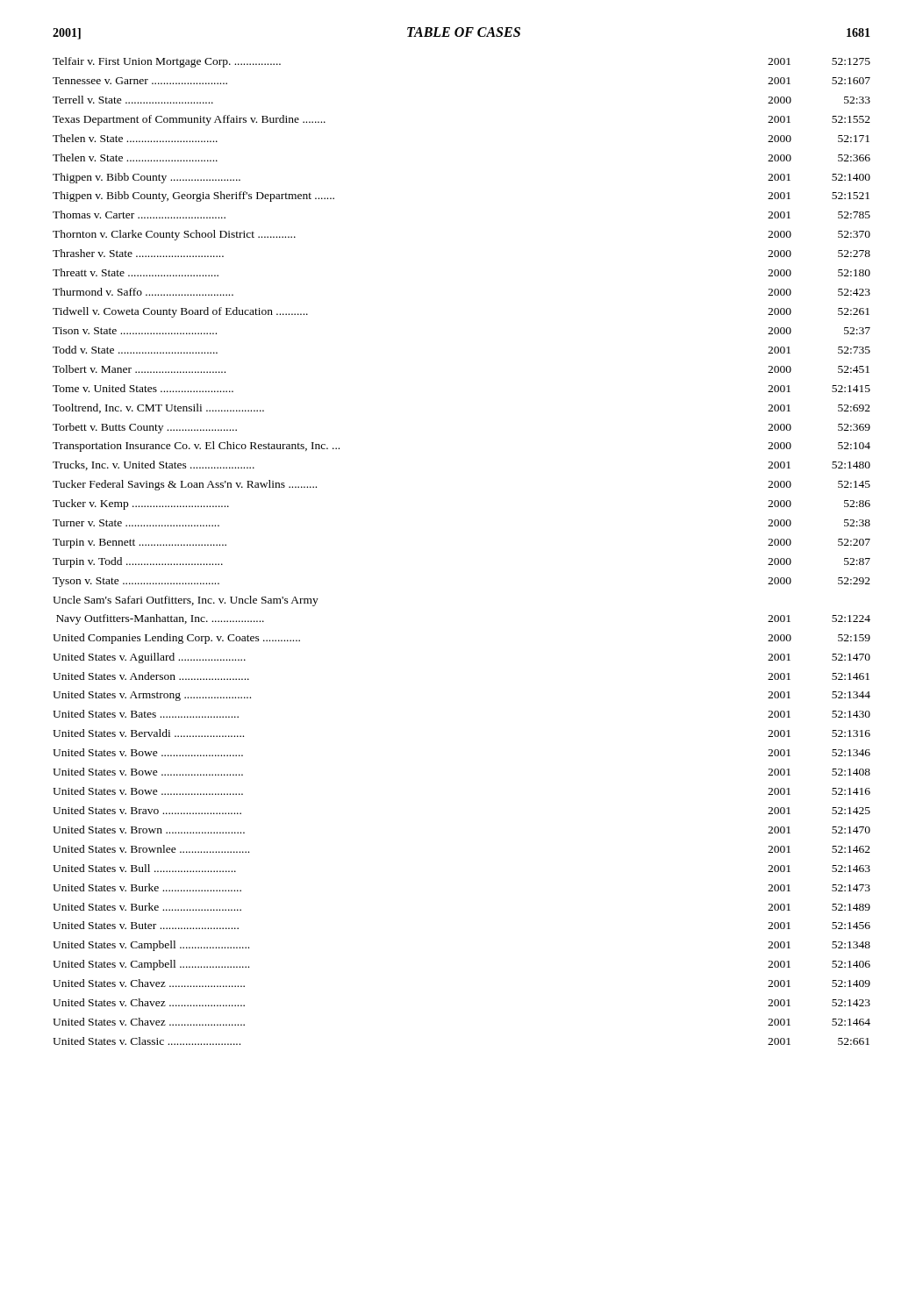Image resolution: width=923 pixels, height=1316 pixels.
Task: Point to the block starting "Tolbert v. Maner ............................... 2000"
Action: [129, 369]
